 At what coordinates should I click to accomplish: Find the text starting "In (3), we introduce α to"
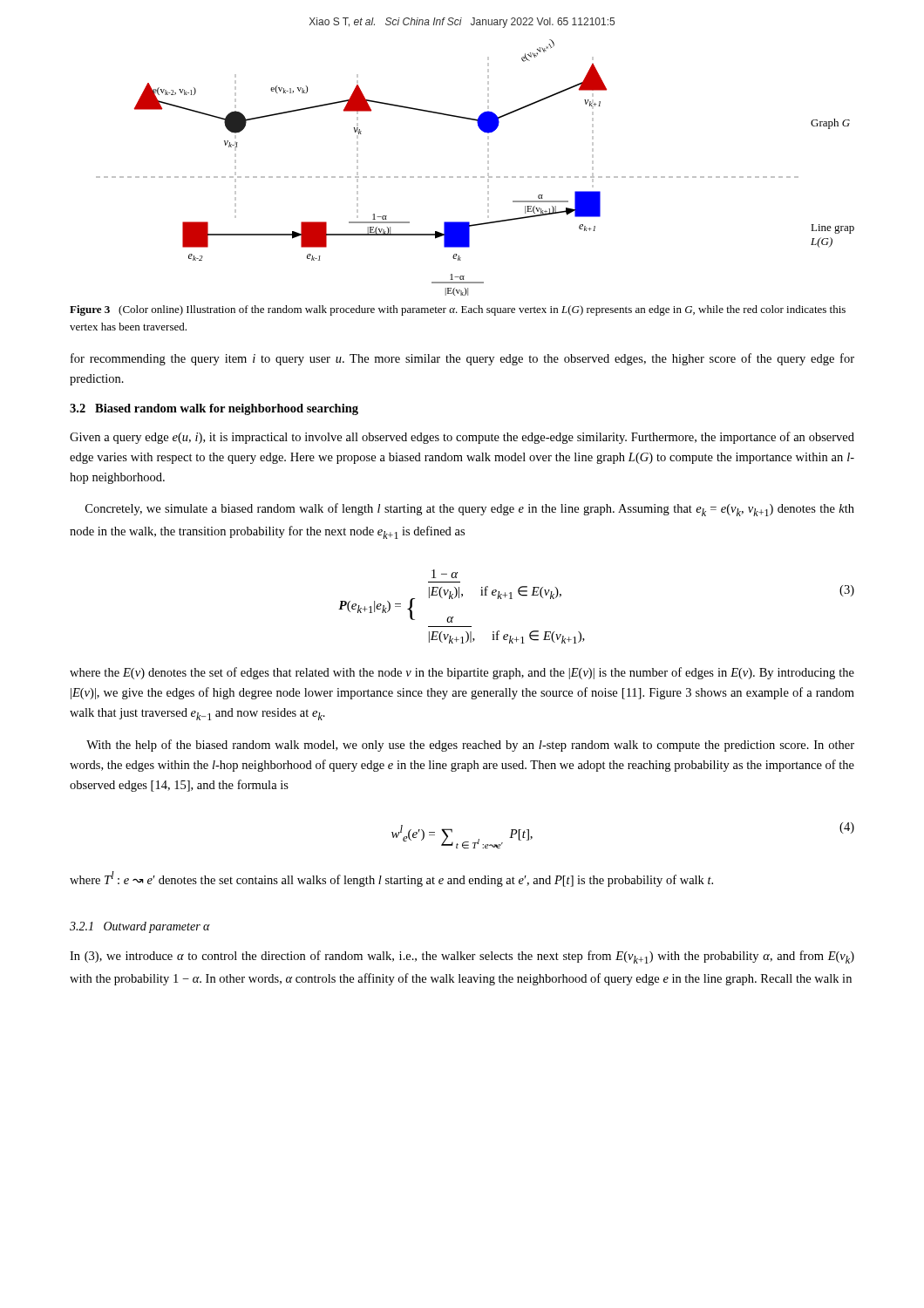coord(462,967)
